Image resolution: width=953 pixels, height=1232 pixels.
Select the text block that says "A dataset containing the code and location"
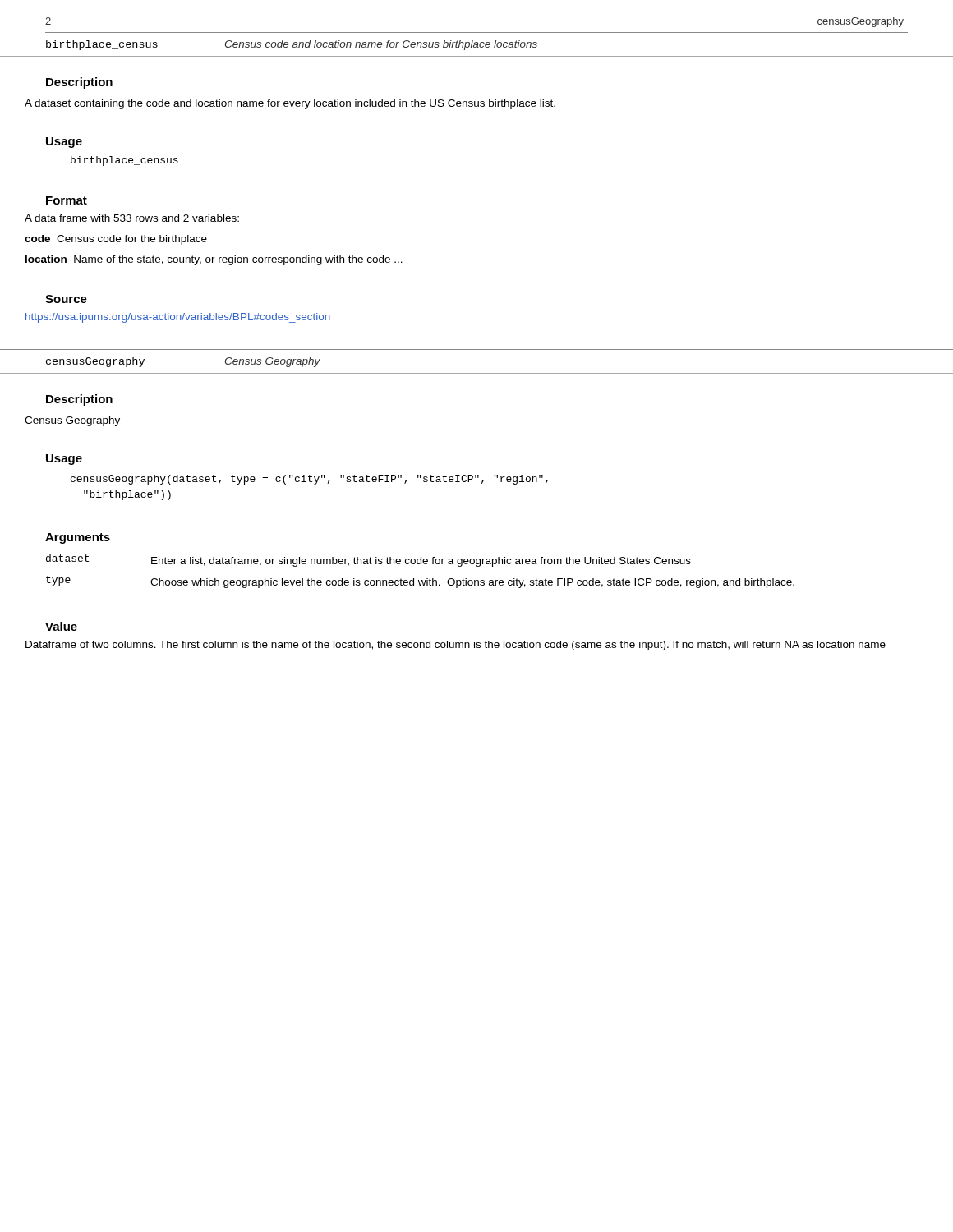pyautogui.click(x=290, y=103)
